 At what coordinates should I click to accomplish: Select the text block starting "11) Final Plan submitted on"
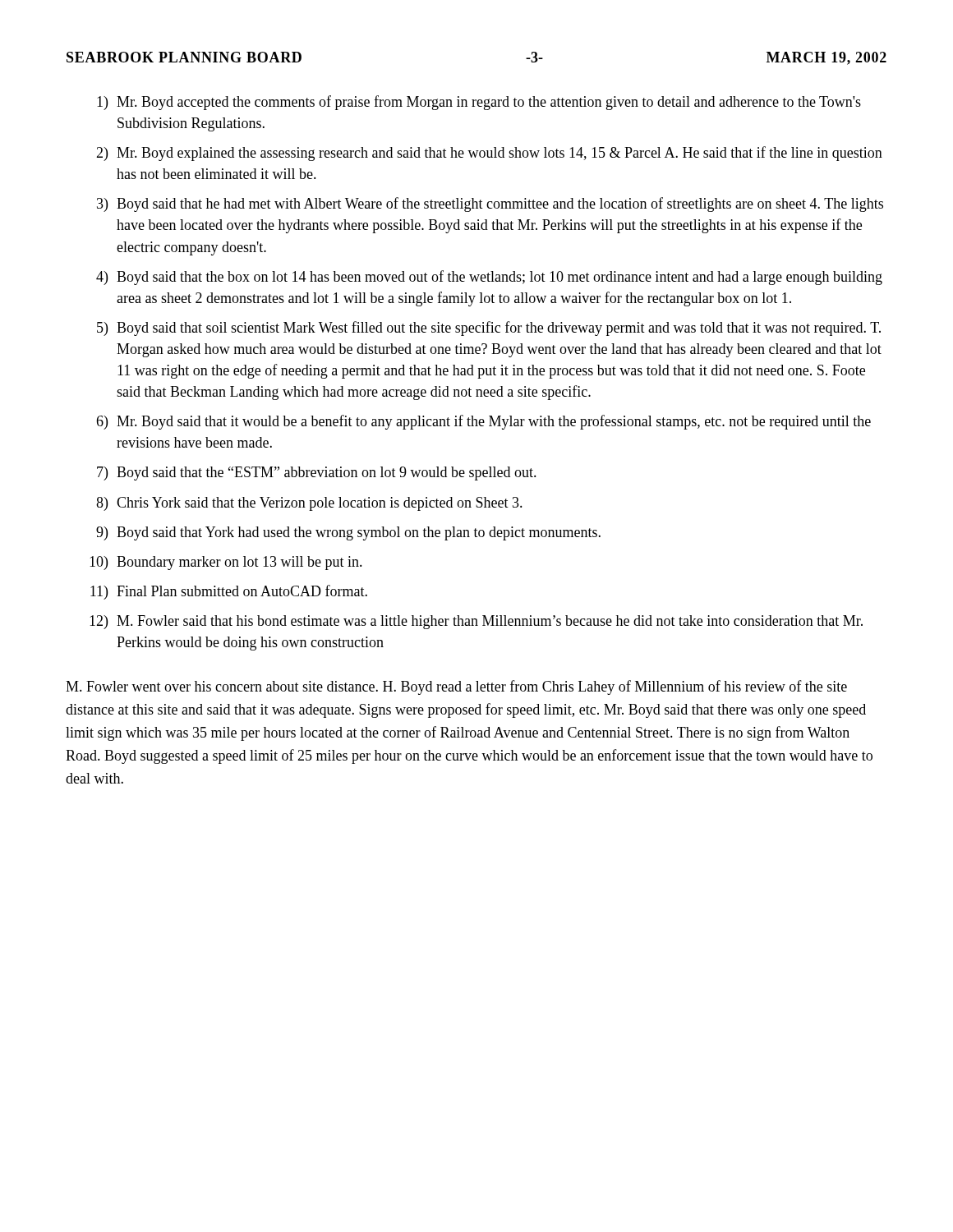coord(229,592)
